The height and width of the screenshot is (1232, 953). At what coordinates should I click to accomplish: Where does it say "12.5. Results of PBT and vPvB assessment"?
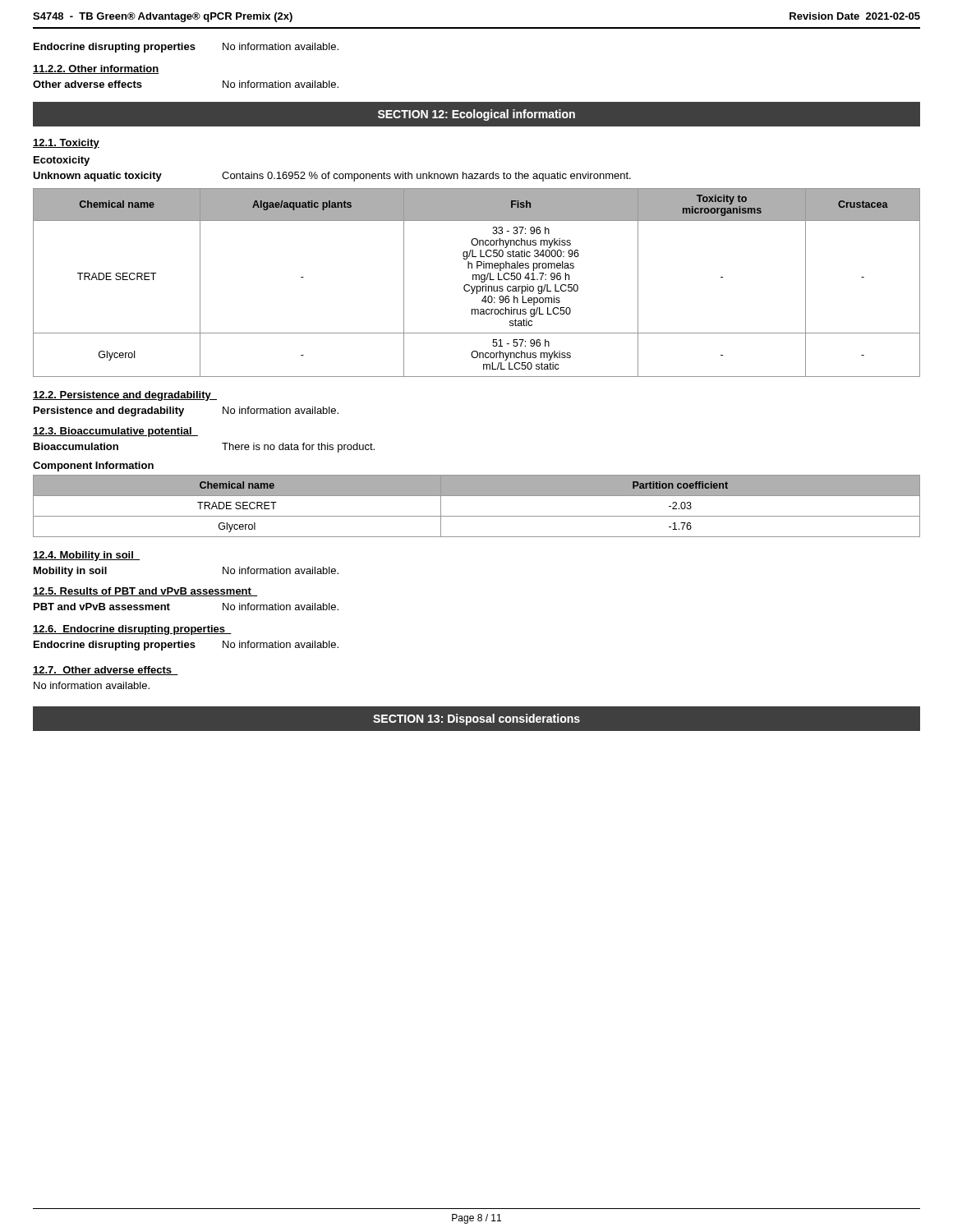(145, 591)
